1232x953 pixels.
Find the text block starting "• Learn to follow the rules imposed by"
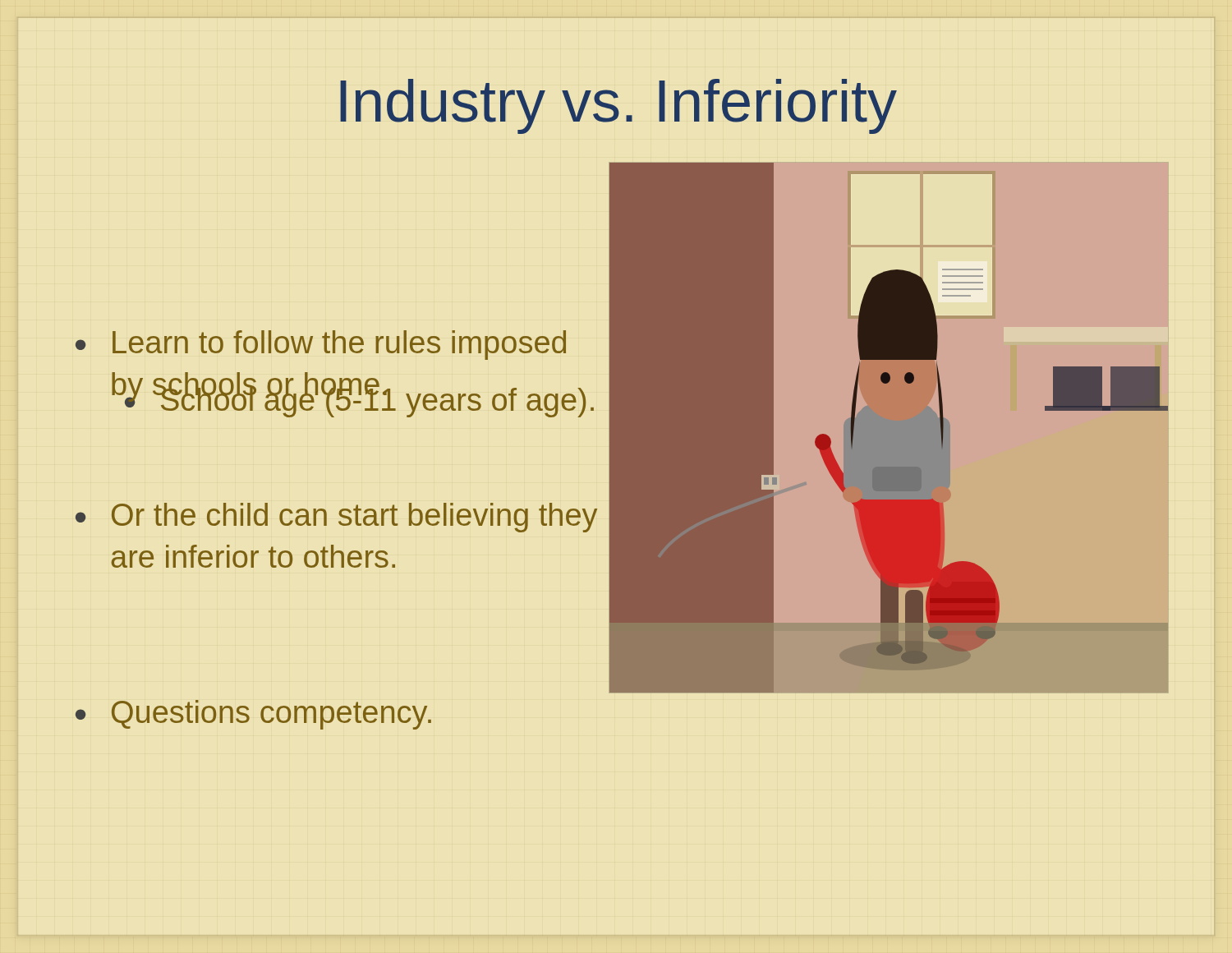(x=338, y=364)
